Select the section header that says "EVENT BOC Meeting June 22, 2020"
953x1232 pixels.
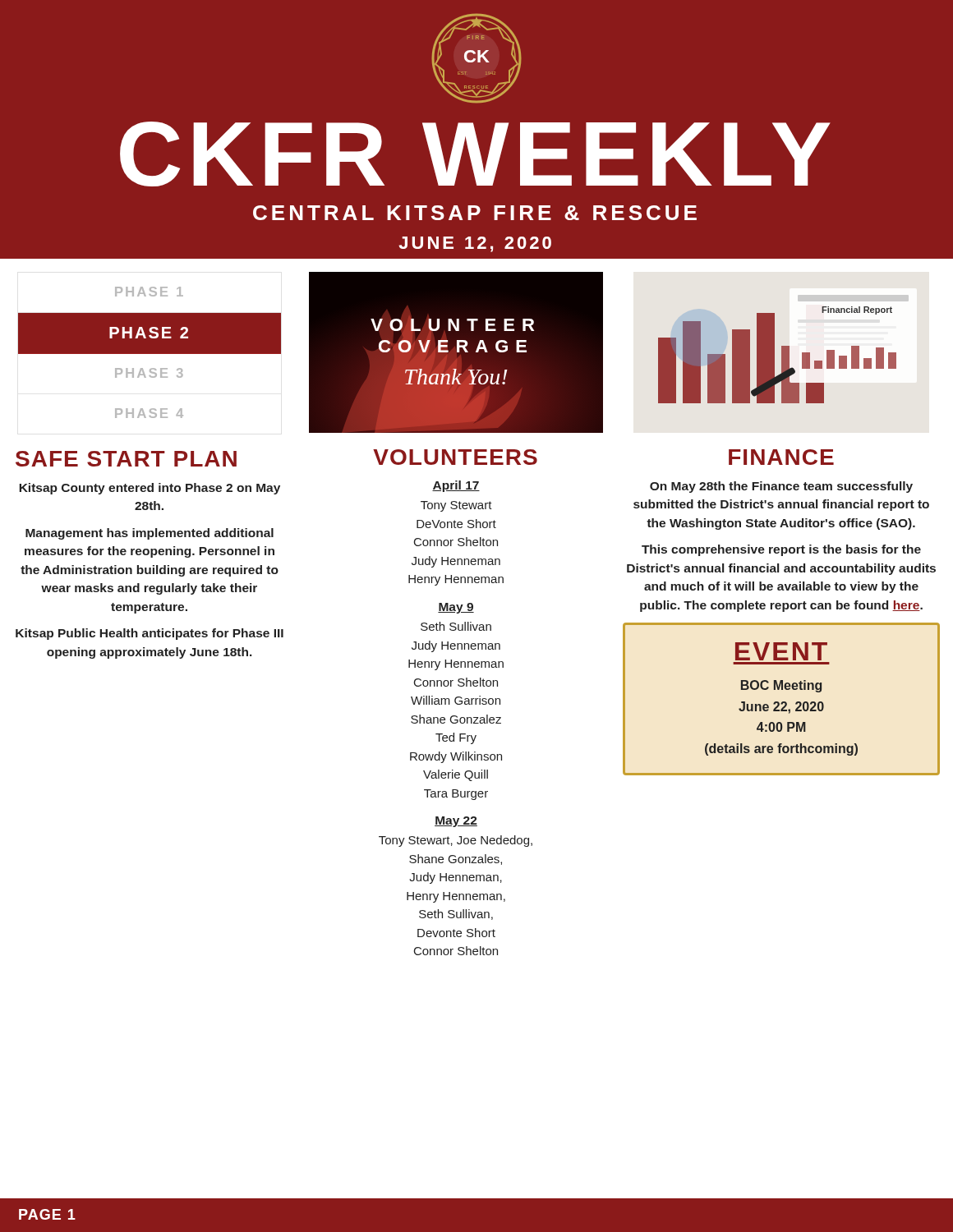point(781,698)
